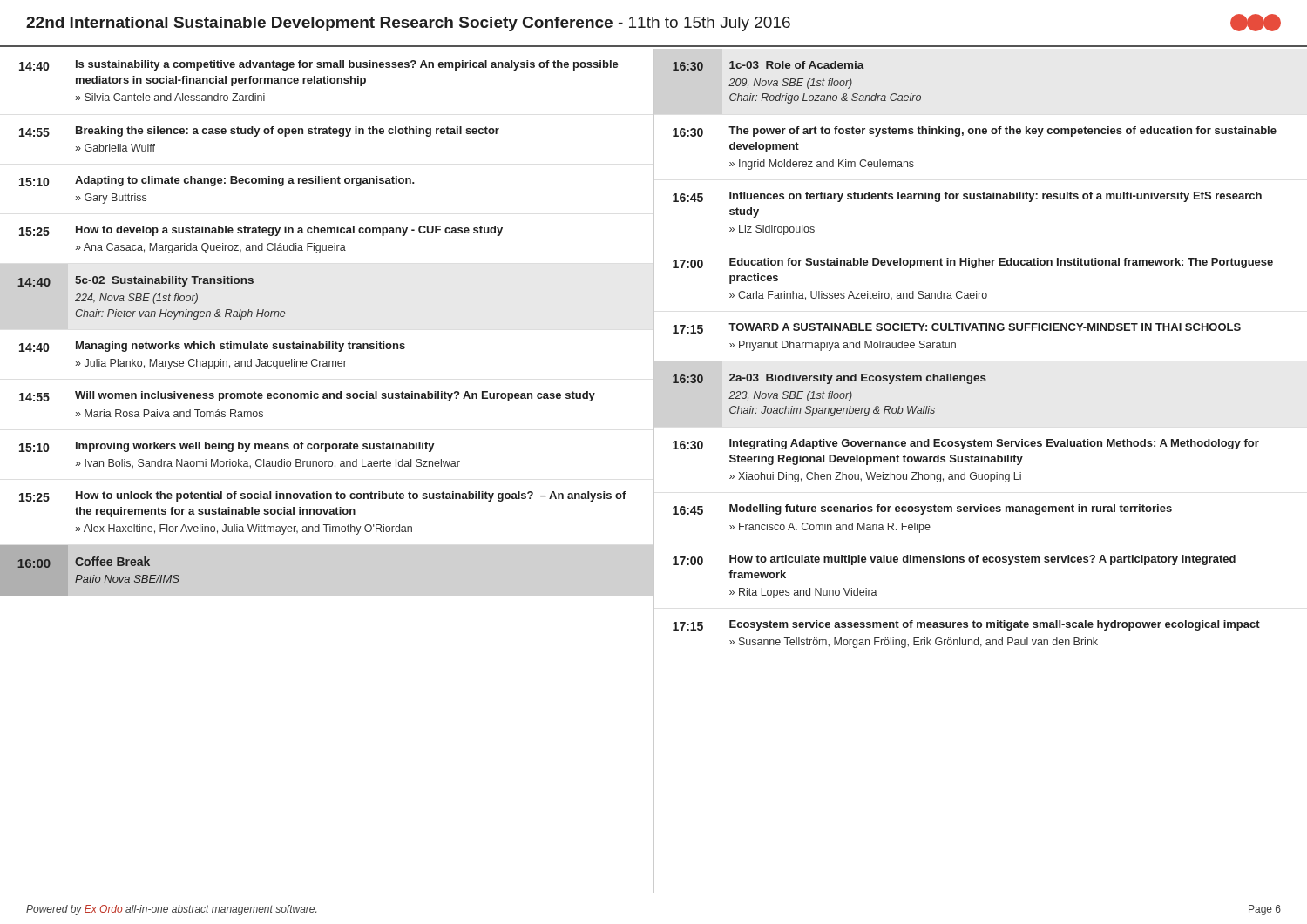Screen dimensions: 924x1307
Task: Locate the text "16:00 Coffee Break Patio Nova SBE/IMS"
Action: 84,562
